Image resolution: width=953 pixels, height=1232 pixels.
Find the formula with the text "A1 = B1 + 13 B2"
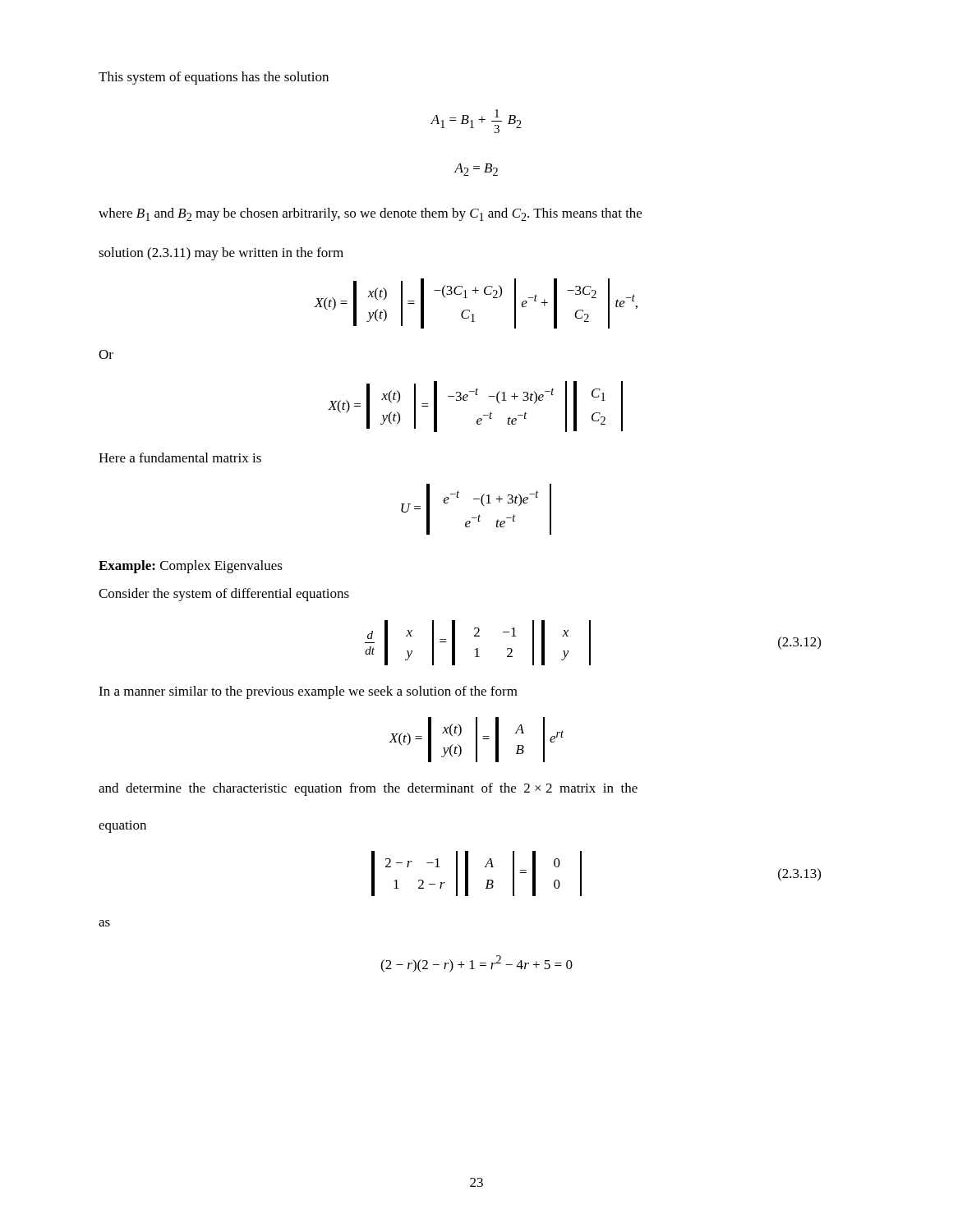[476, 121]
